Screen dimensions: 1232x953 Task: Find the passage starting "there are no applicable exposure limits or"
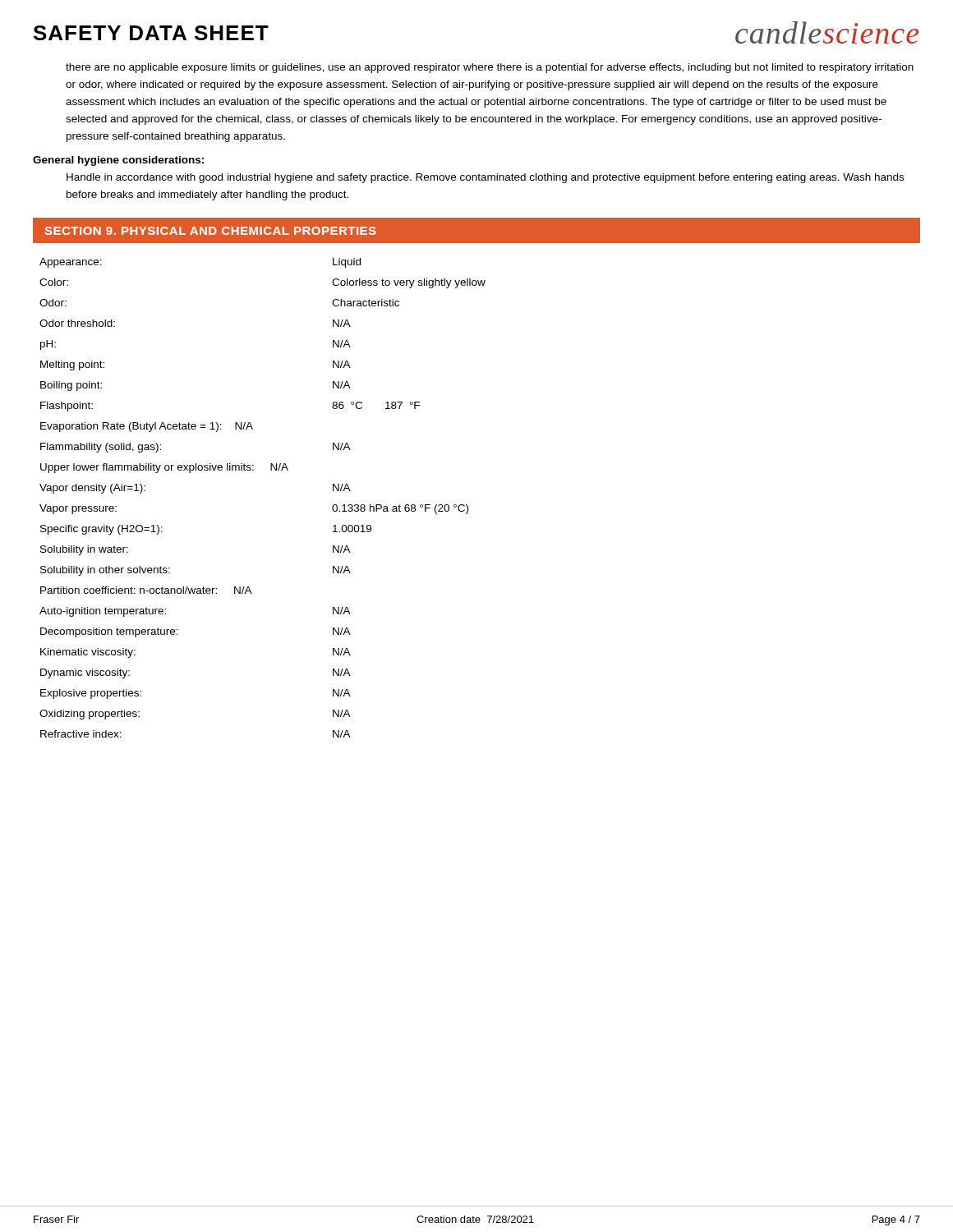coord(490,101)
